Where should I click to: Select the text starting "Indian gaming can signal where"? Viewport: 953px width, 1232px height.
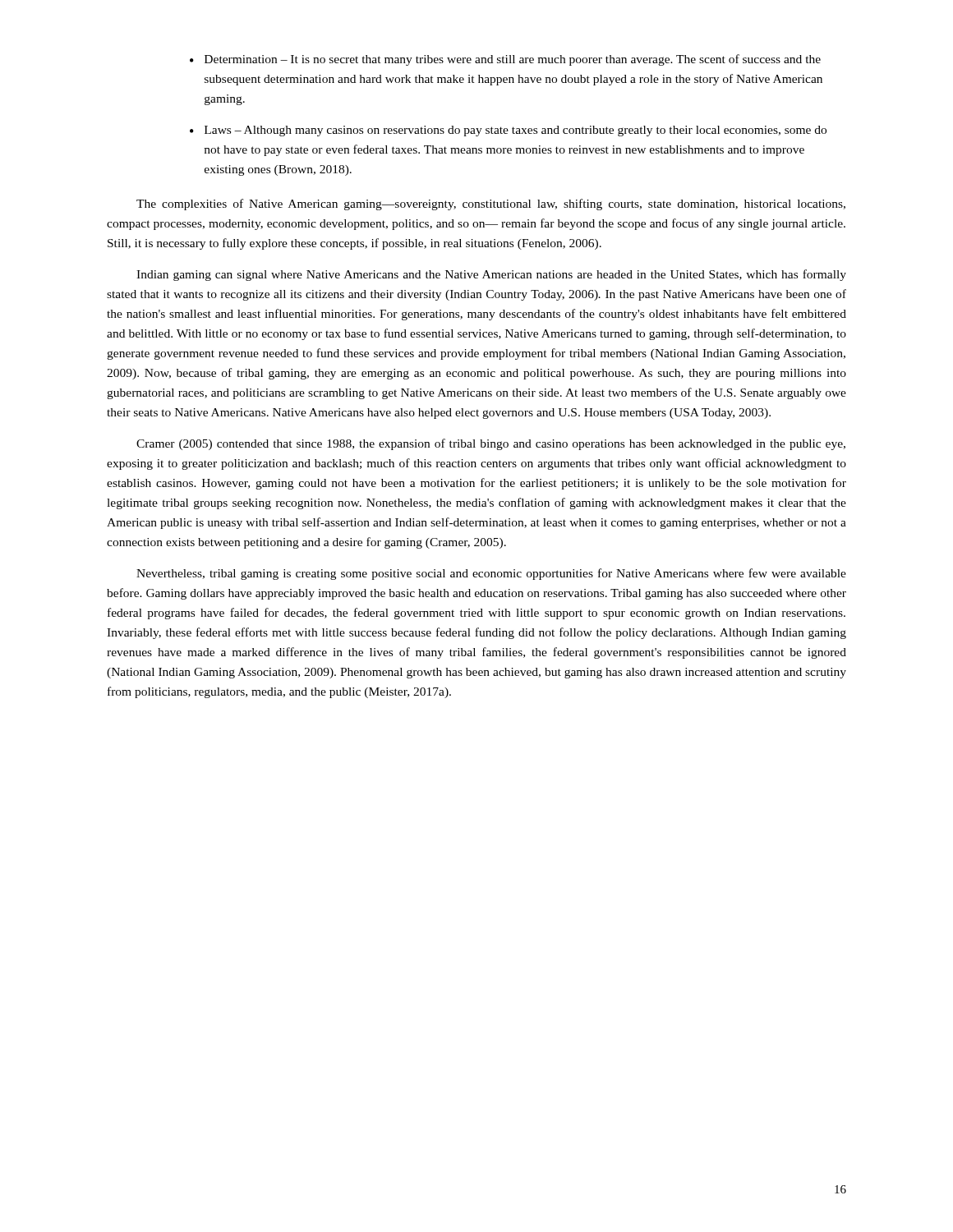click(x=476, y=343)
